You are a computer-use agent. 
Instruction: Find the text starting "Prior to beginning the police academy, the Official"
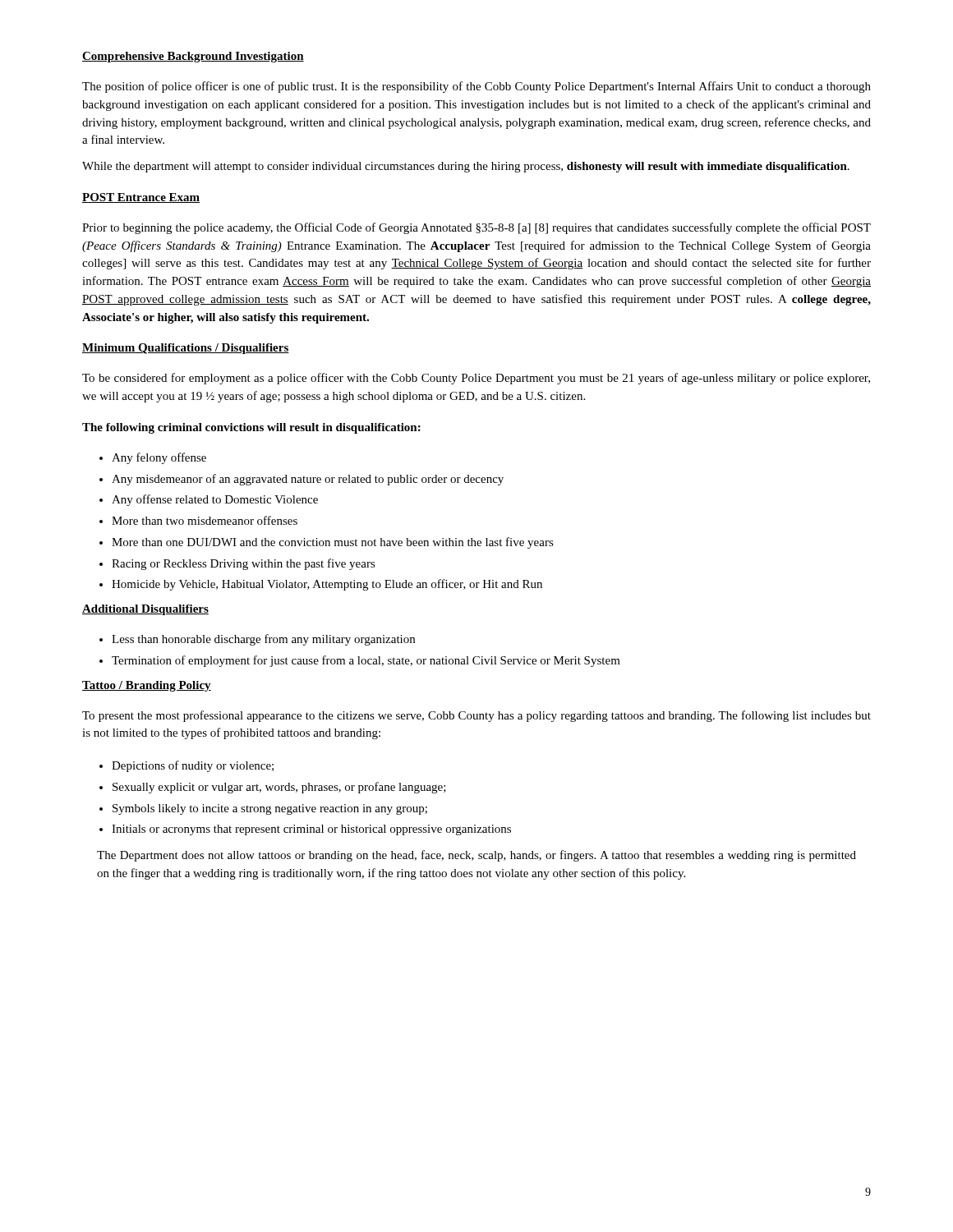tap(476, 273)
